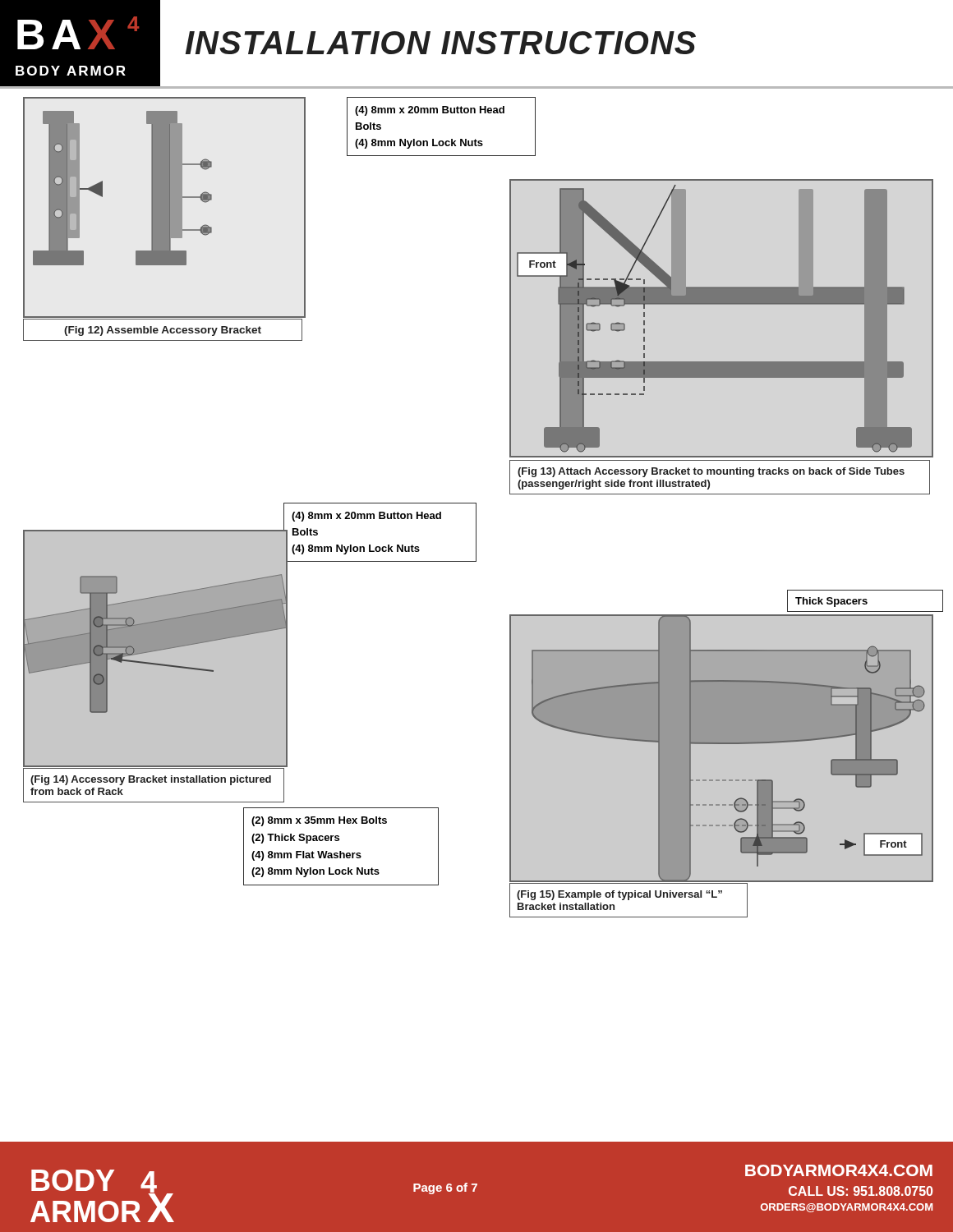
Task: Select the caption containing "(Fig 14) Accessory Bracket installation pictured from back"
Action: click(x=151, y=785)
